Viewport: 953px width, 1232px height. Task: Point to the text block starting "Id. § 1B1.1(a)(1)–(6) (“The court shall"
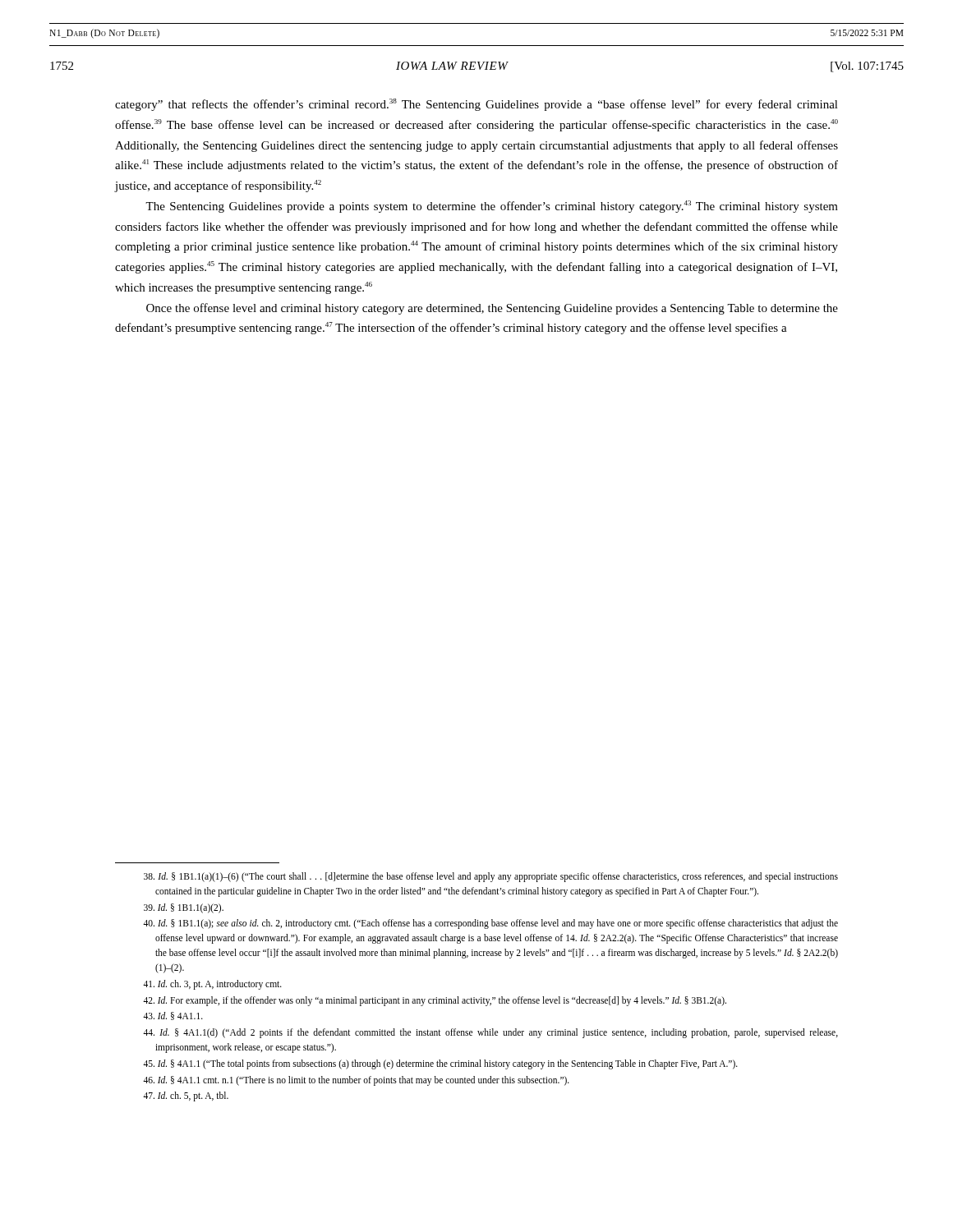click(x=476, y=884)
